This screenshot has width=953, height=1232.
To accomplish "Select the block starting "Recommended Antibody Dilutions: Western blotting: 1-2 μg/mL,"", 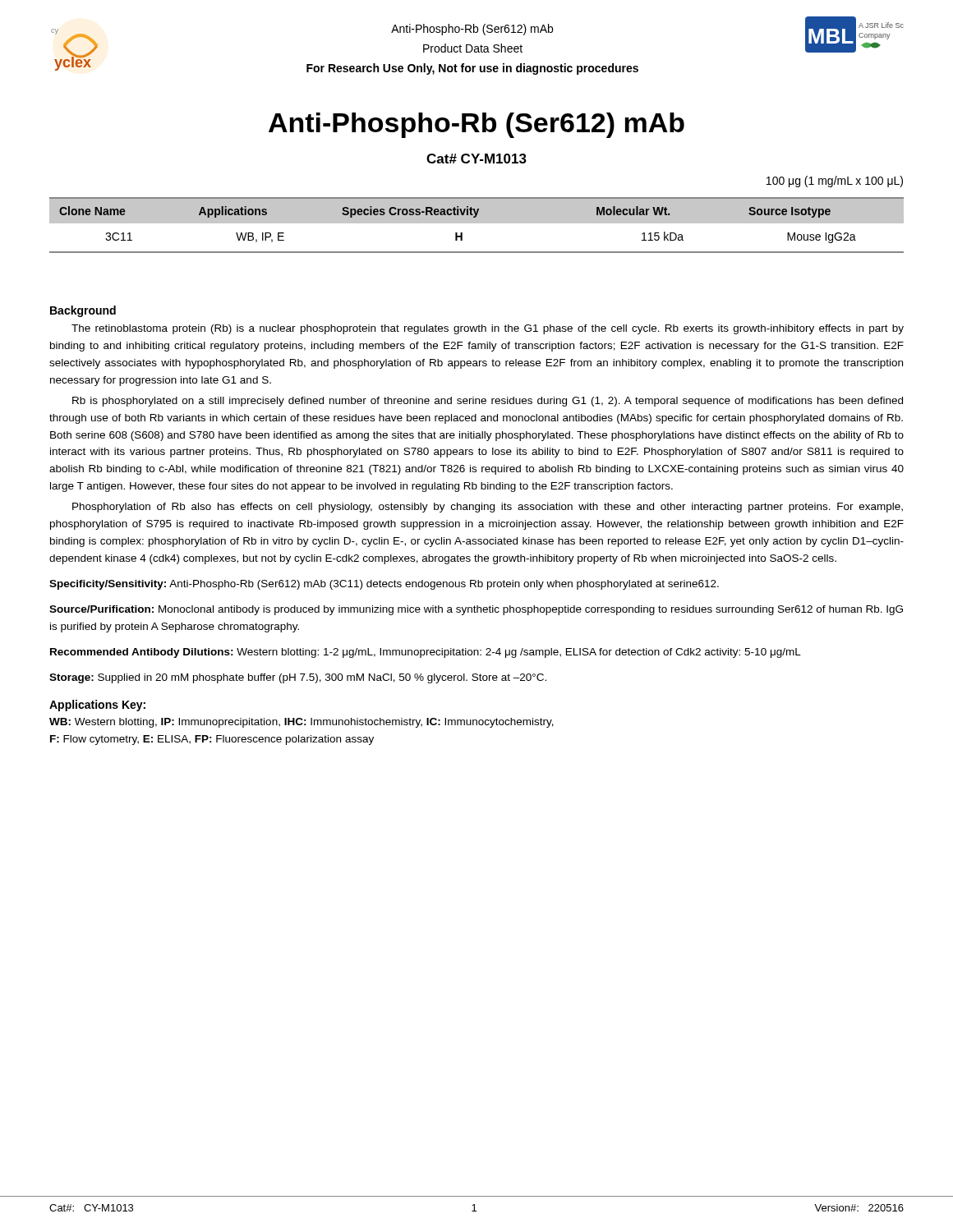I will click(425, 651).
